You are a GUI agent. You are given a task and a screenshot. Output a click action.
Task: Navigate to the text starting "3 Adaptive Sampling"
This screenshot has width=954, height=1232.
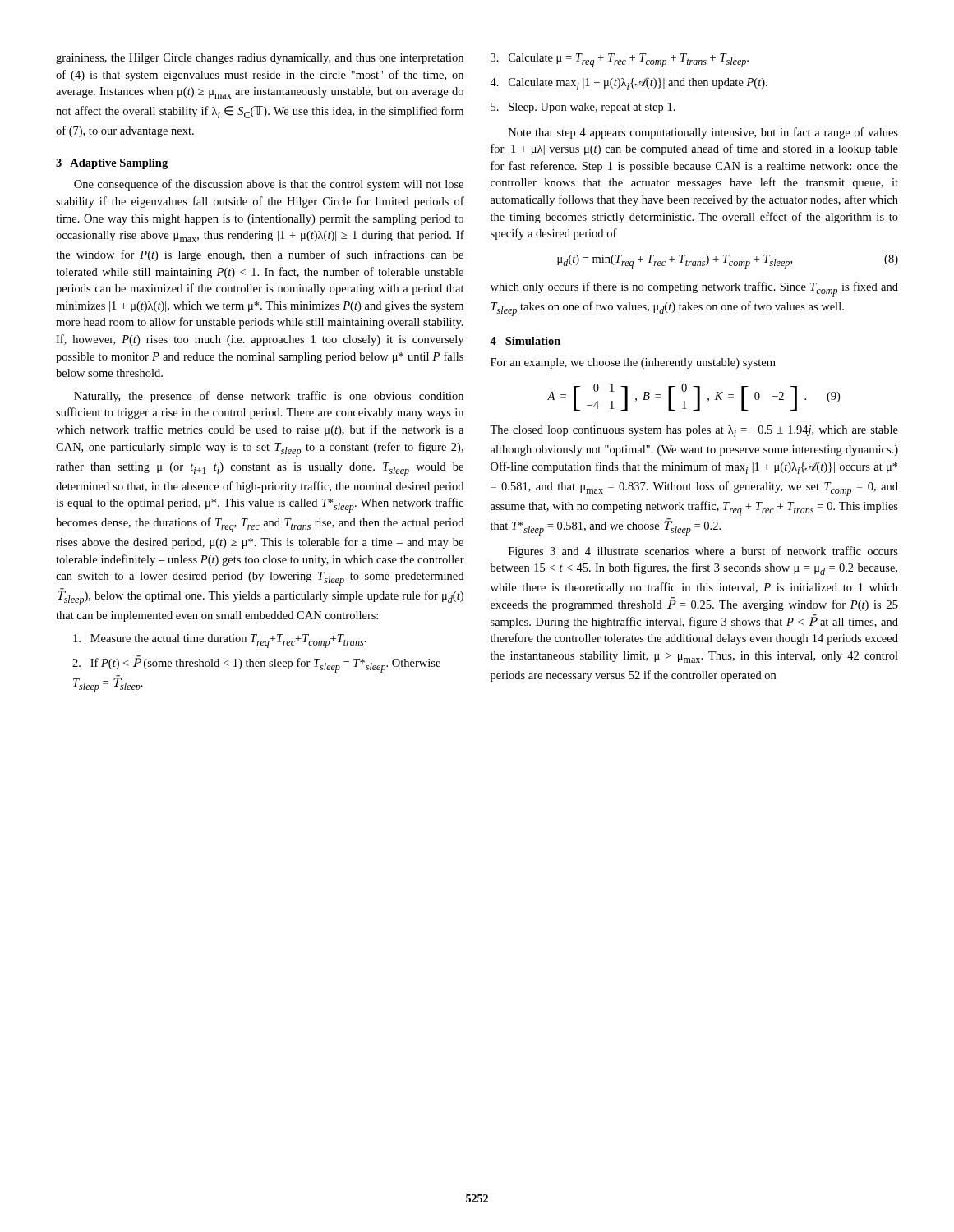(112, 162)
